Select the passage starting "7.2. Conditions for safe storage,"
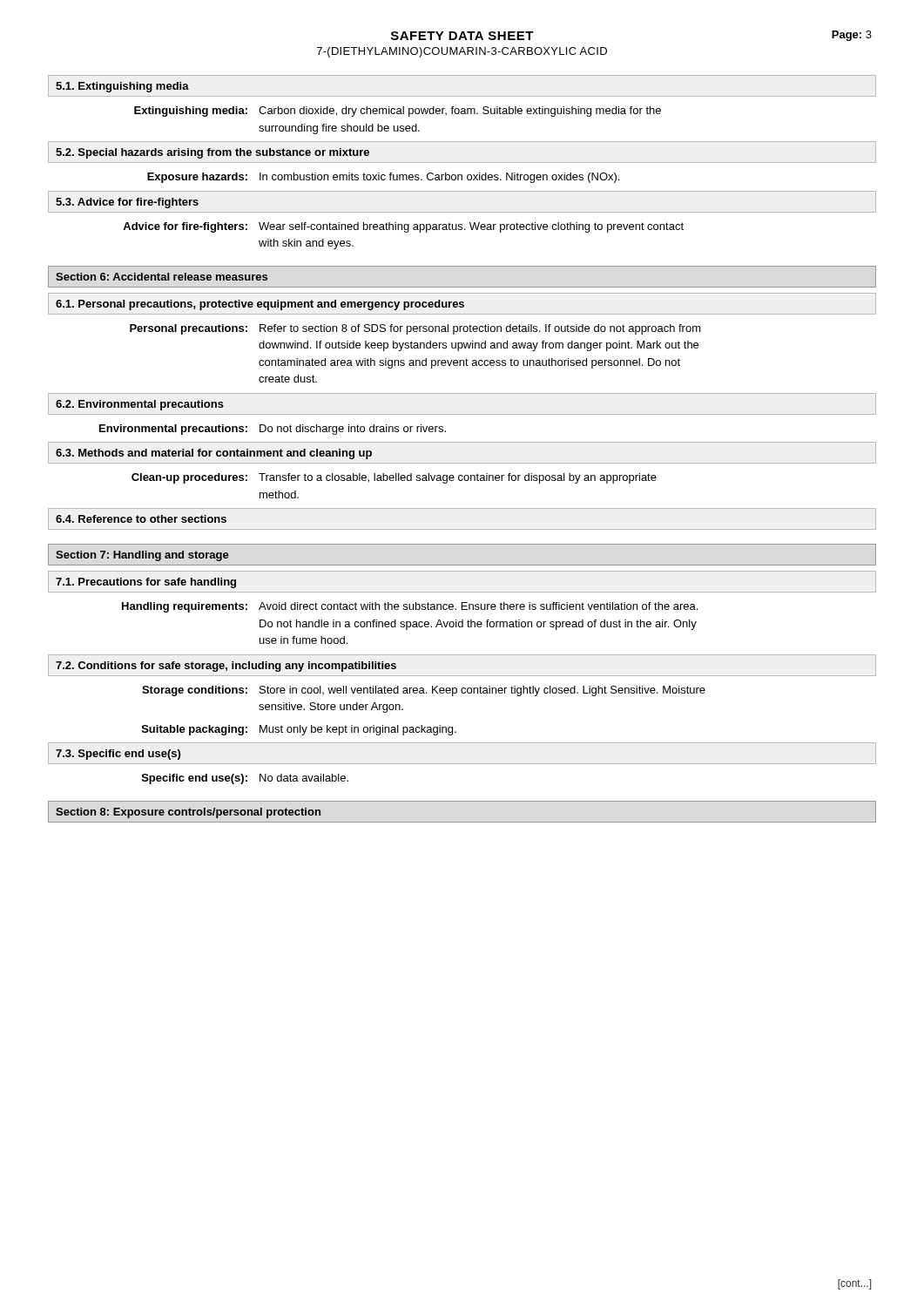Viewport: 924px width, 1307px height. point(226,665)
